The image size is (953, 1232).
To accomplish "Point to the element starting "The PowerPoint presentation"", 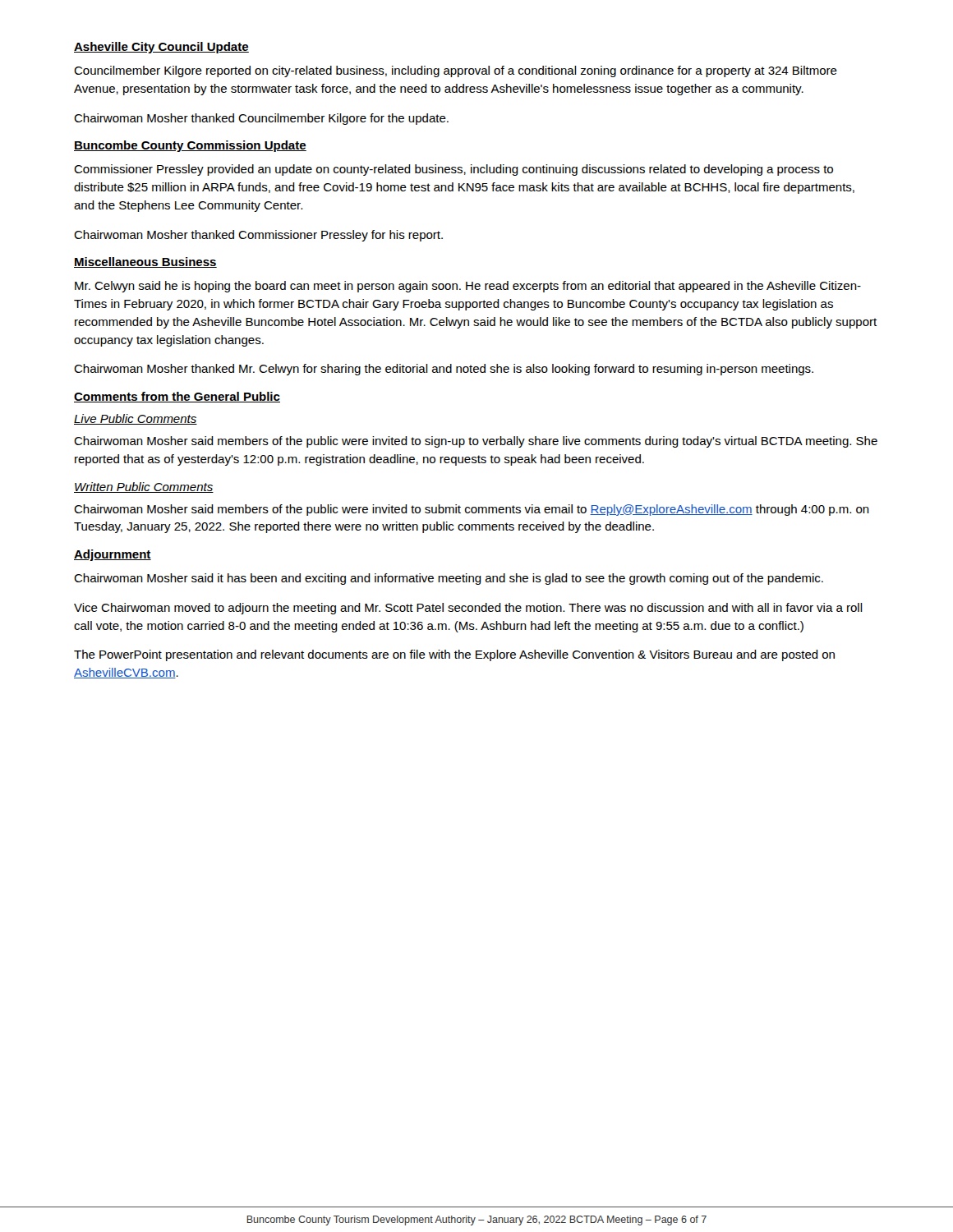I will click(x=455, y=663).
